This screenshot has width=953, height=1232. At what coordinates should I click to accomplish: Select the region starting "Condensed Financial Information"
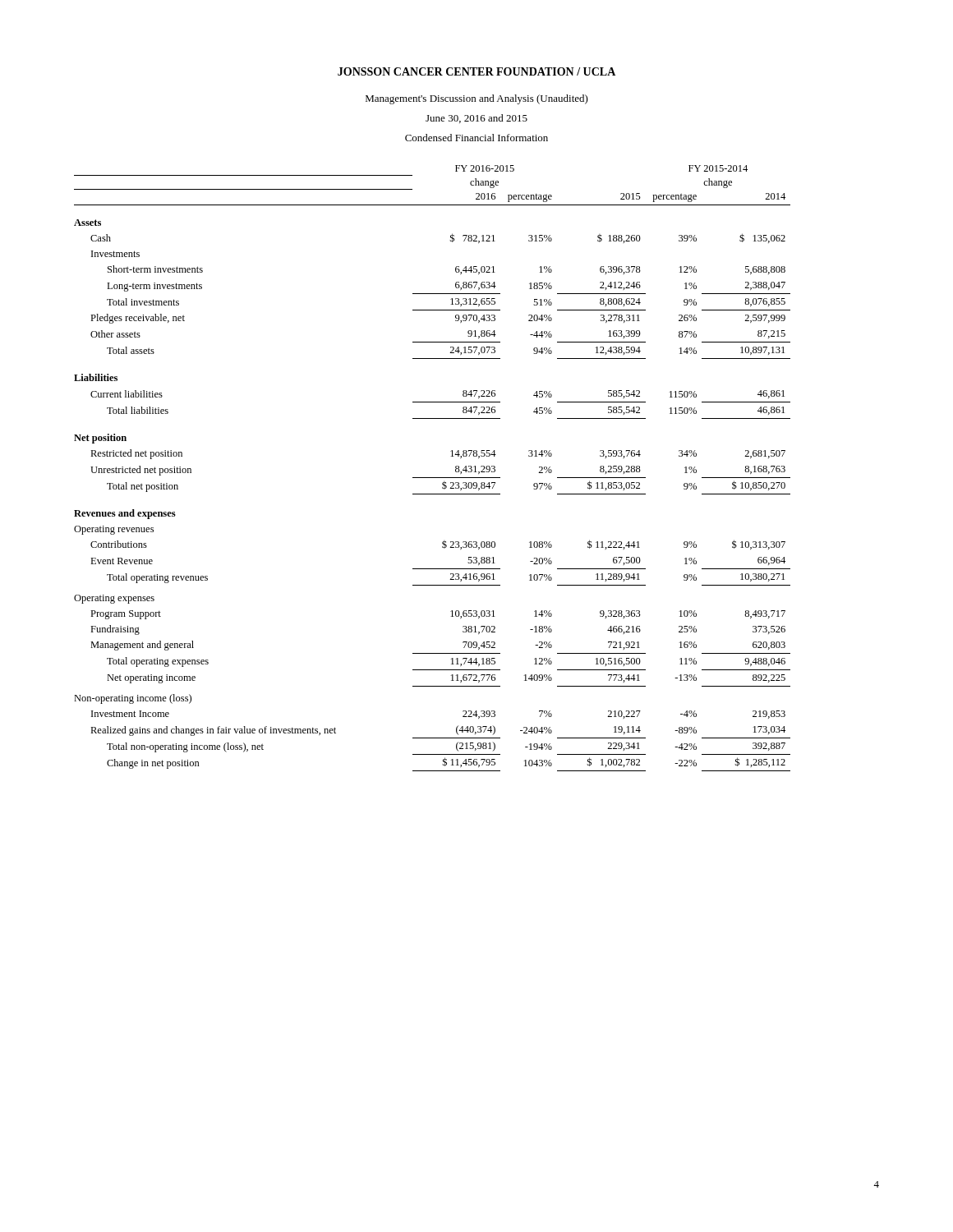(476, 138)
